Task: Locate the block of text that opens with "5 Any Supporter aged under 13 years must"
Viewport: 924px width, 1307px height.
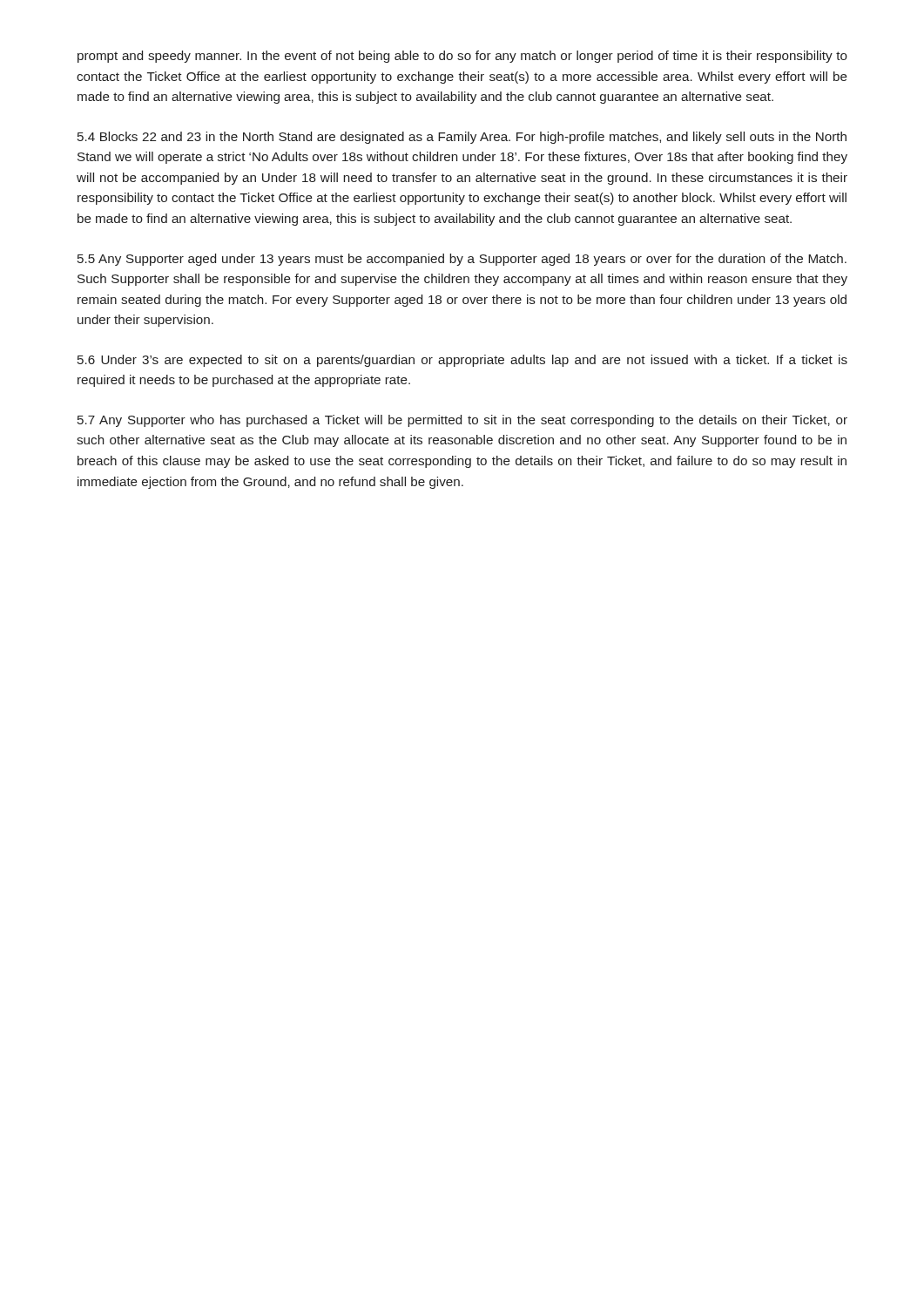Action: point(462,289)
